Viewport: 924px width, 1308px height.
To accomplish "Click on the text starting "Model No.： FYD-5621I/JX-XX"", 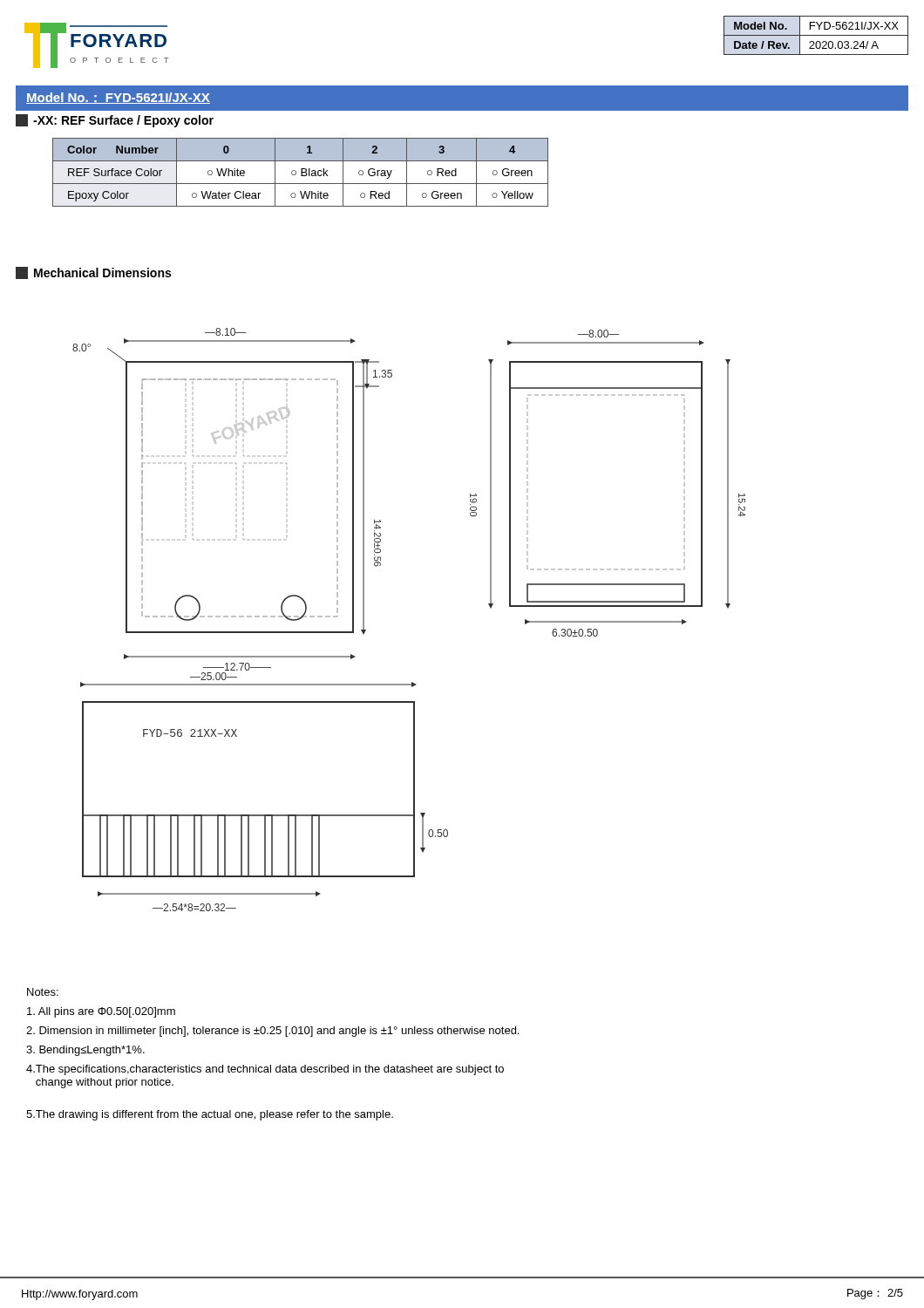I will 118,97.
